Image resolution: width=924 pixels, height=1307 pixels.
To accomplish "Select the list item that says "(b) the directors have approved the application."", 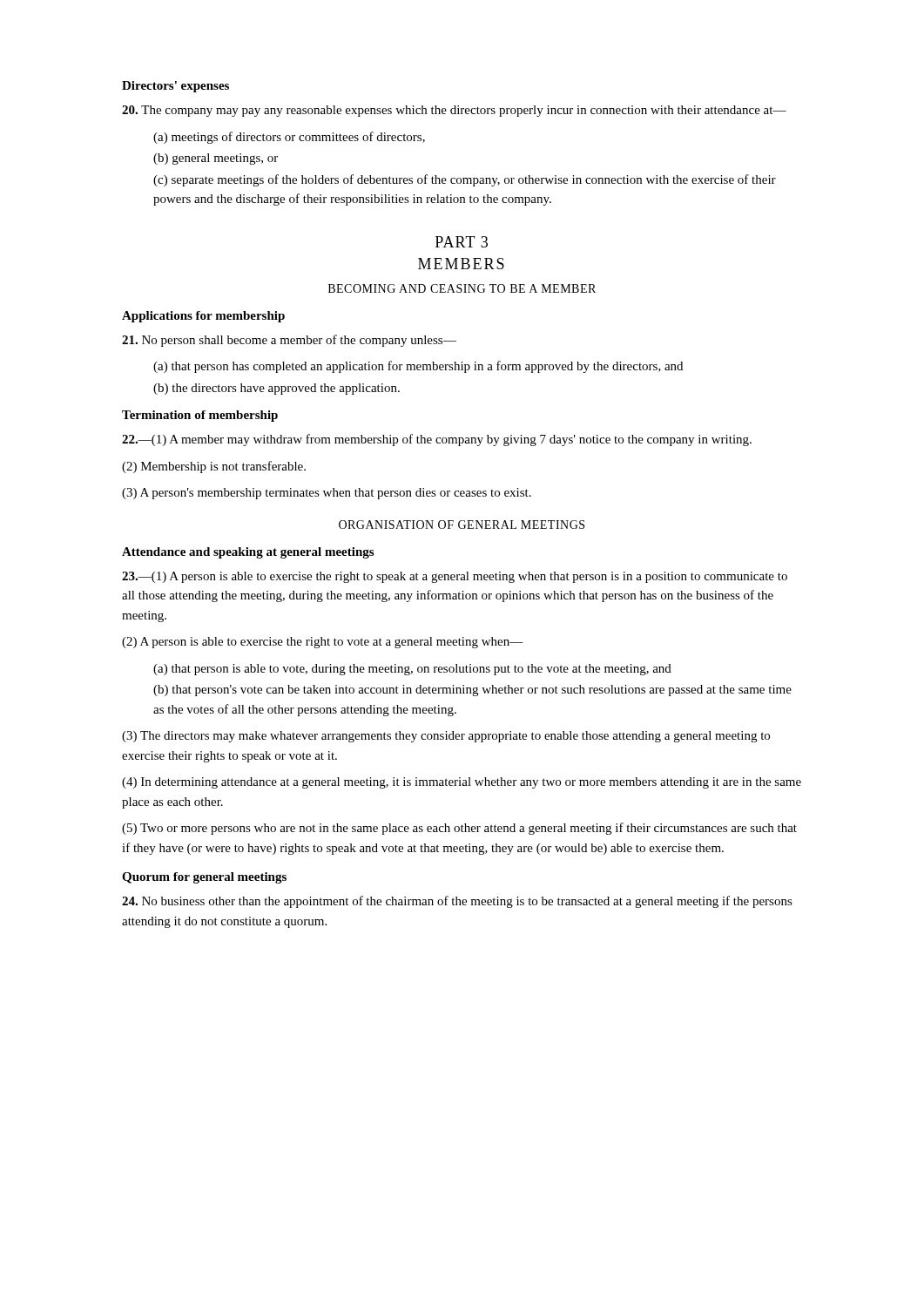I will click(277, 387).
